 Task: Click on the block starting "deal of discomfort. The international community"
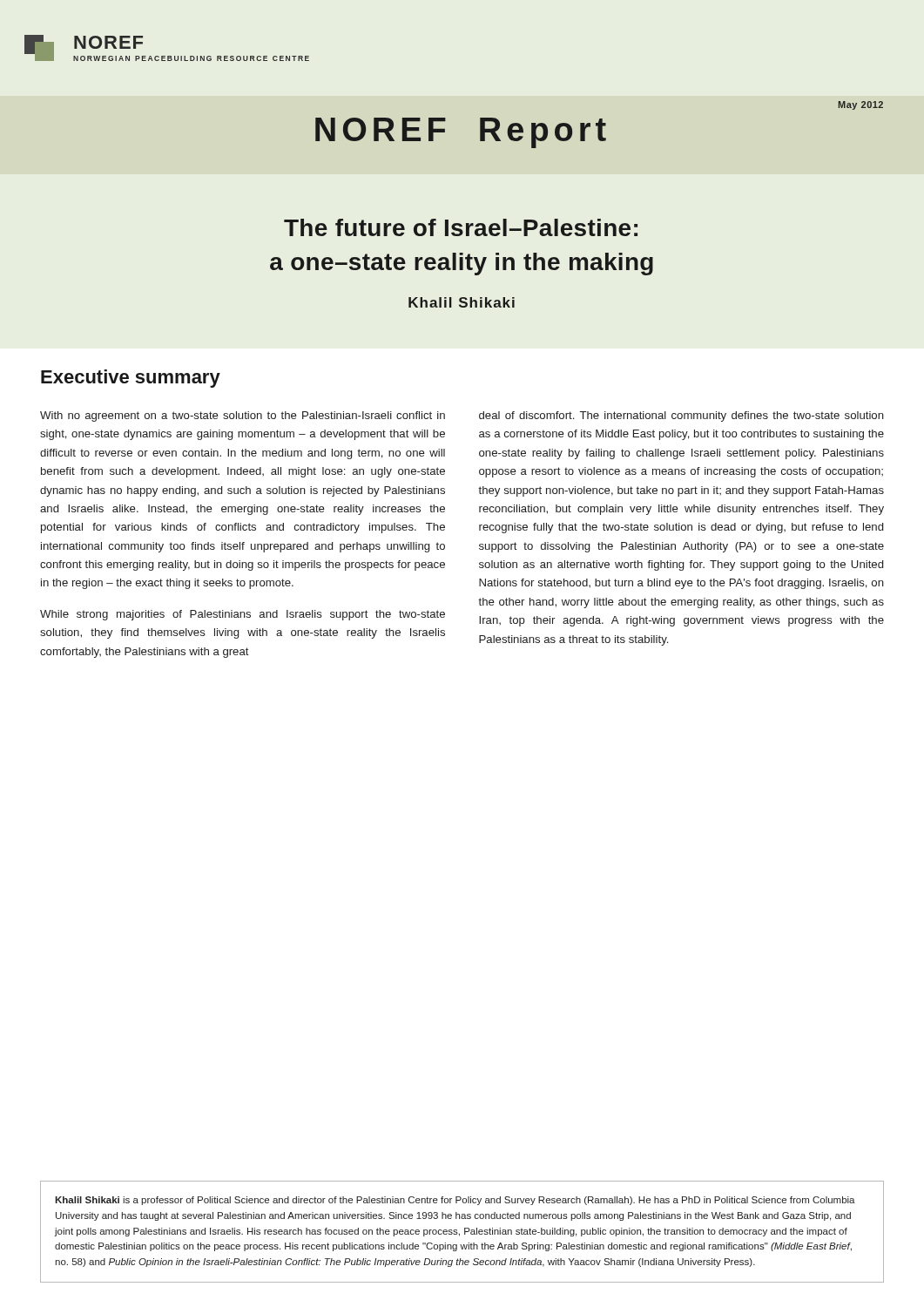coord(681,527)
